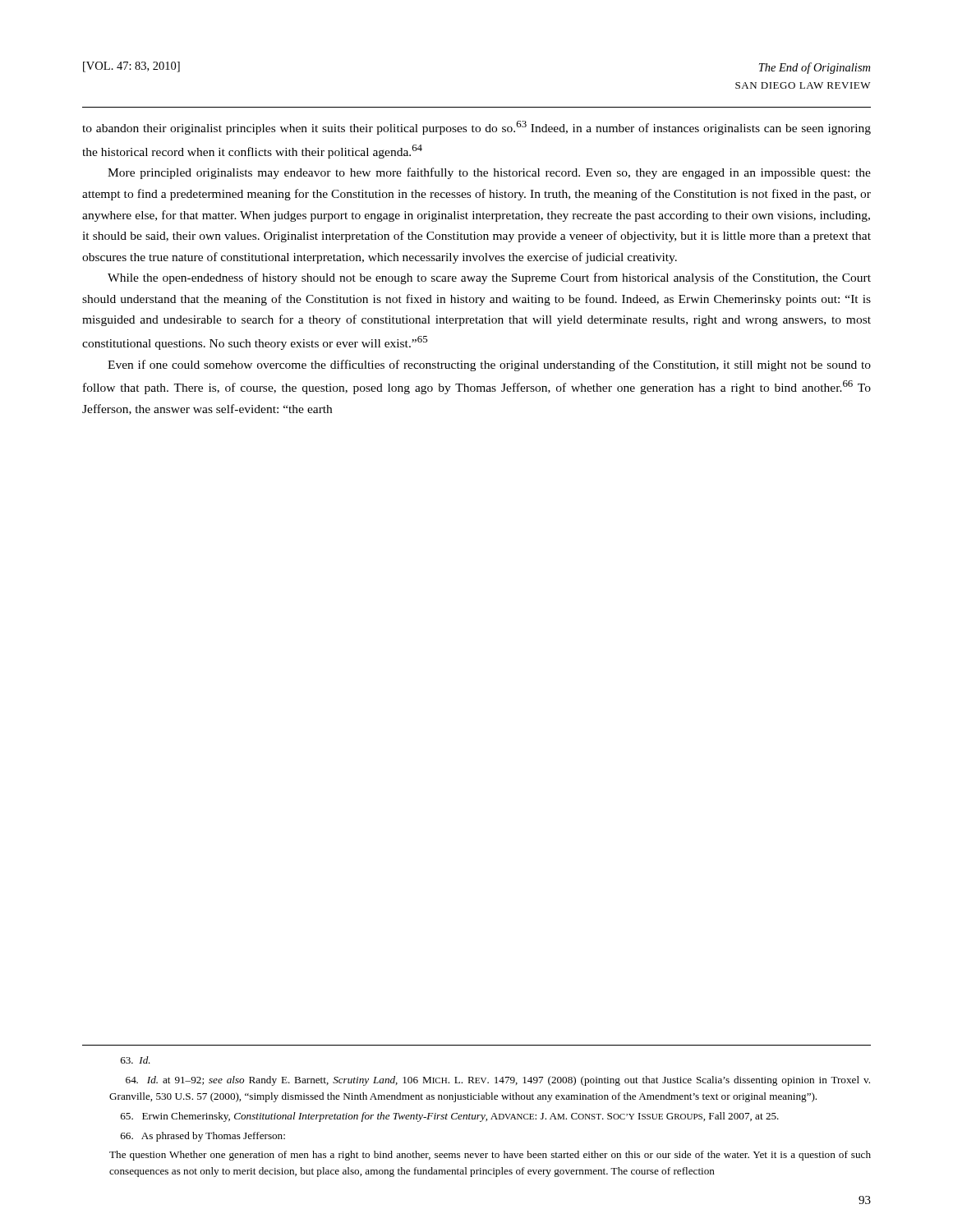Select the footnote with the text "Id. at 91–92; see also Randy E. Barnett,"
The height and width of the screenshot is (1232, 953).
tap(476, 1088)
